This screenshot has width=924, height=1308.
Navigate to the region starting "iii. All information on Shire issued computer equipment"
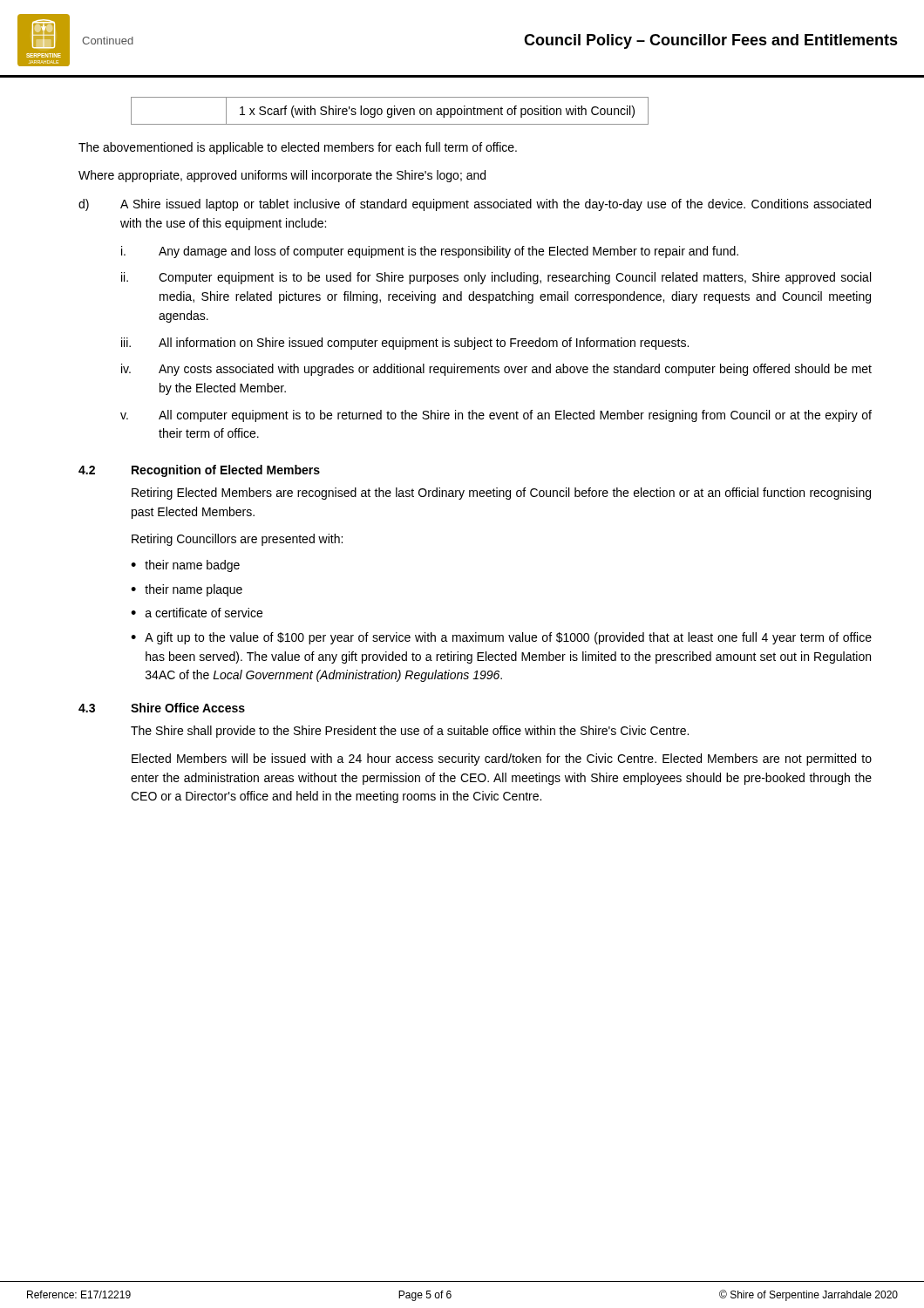point(496,343)
